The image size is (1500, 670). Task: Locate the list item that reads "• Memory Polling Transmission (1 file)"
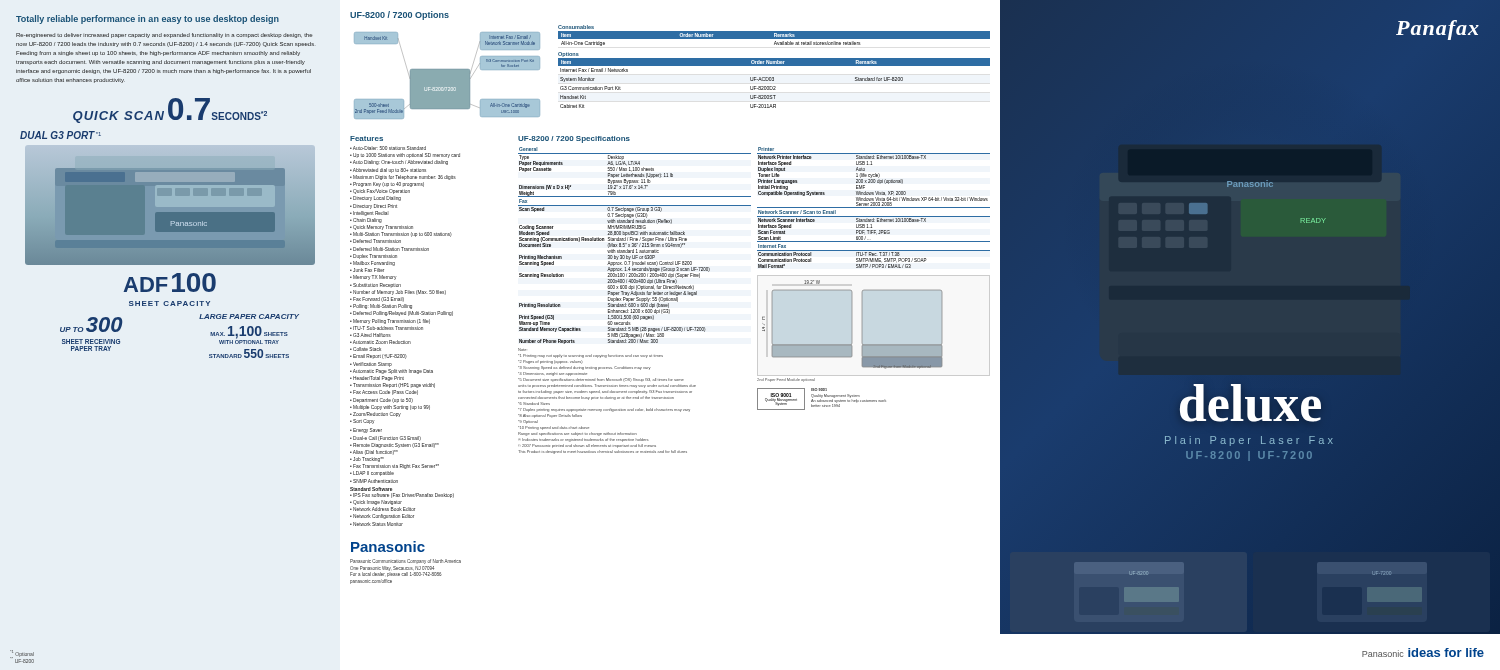pyautogui.click(x=390, y=321)
